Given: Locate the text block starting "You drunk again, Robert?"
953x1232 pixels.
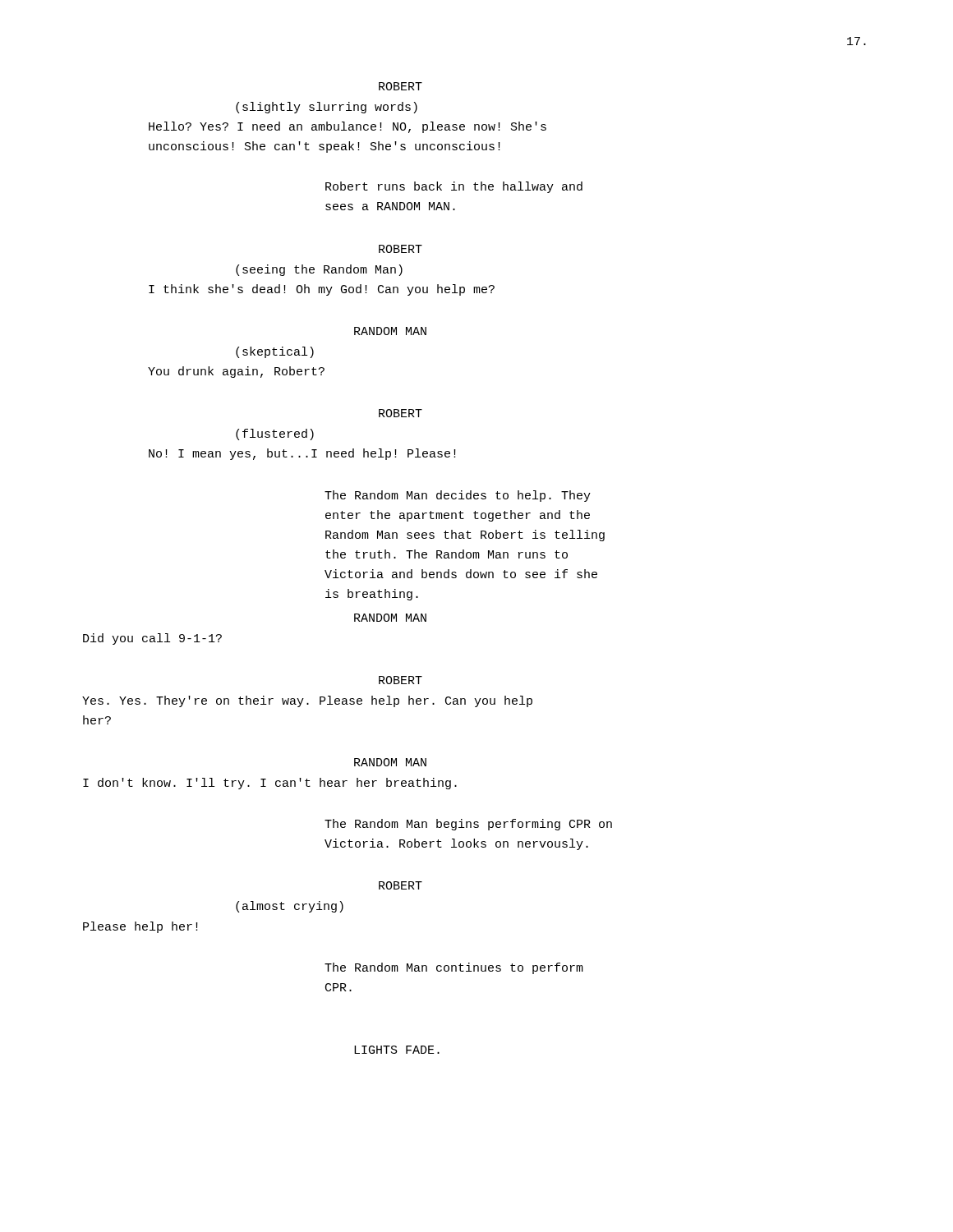Looking at the screenshot, I should coord(237,372).
